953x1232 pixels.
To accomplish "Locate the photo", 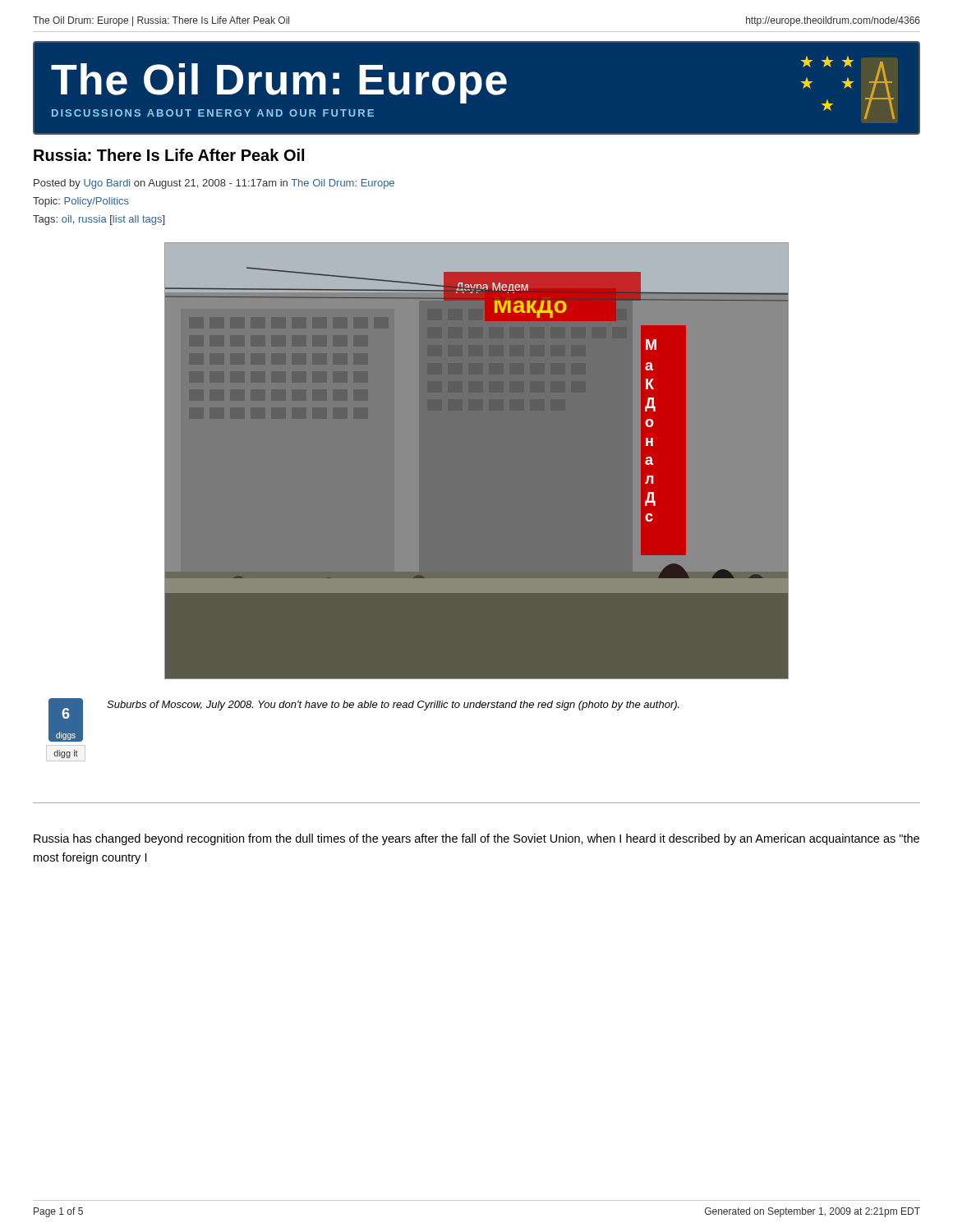I will 476,461.
